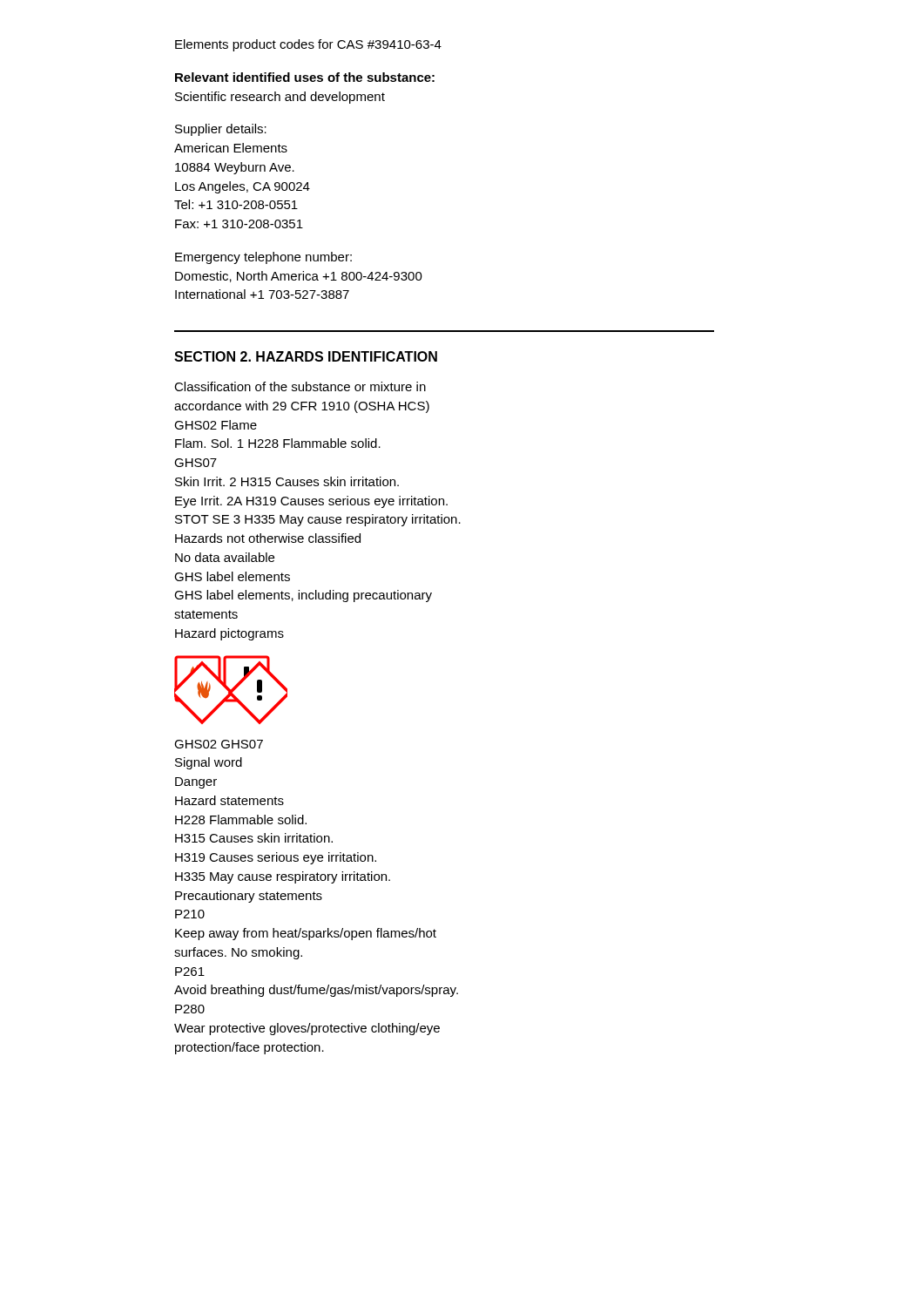This screenshot has height=1307, width=924.
Task: Click on the illustration
Action: click(444, 691)
